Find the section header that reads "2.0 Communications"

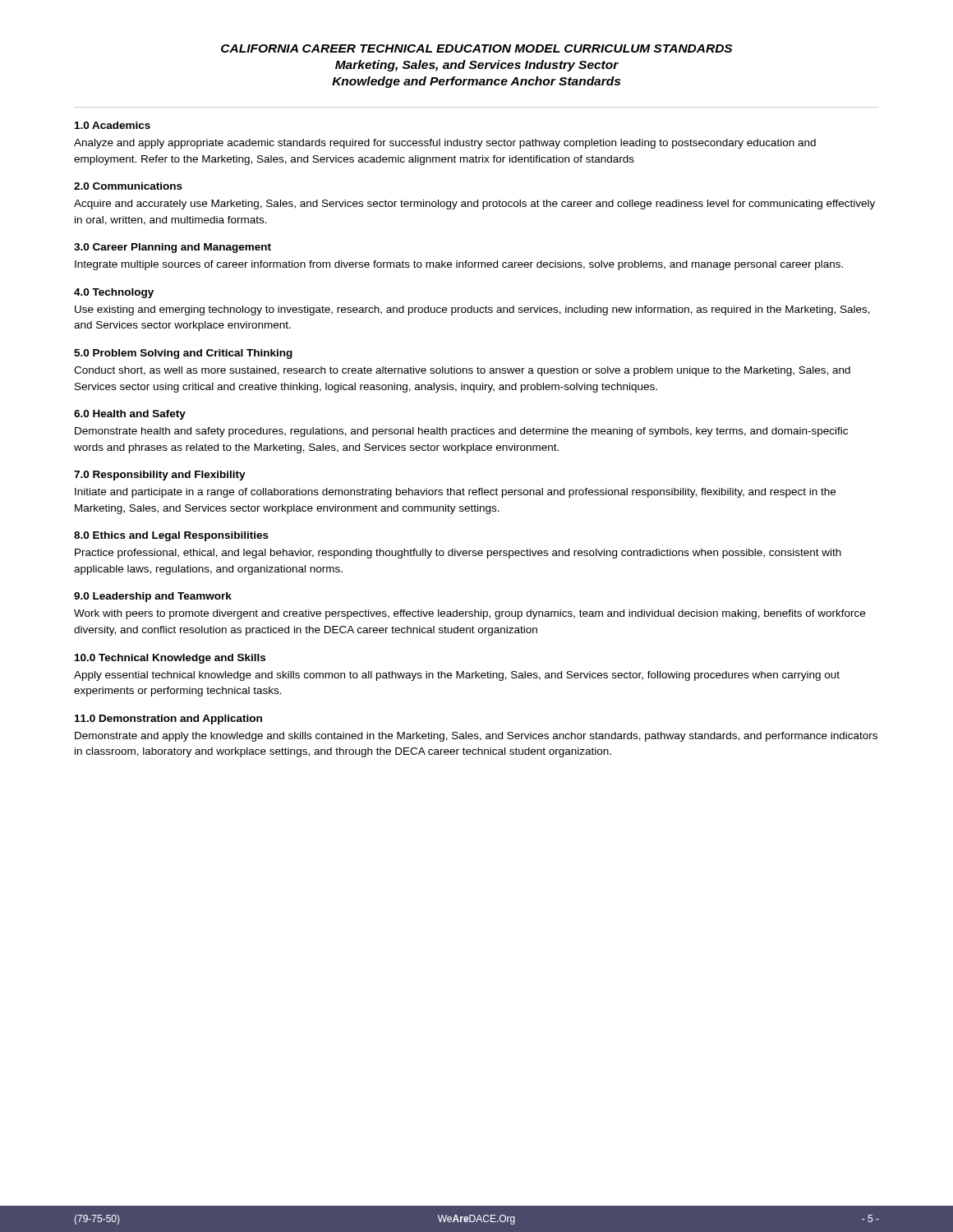pos(128,186)
